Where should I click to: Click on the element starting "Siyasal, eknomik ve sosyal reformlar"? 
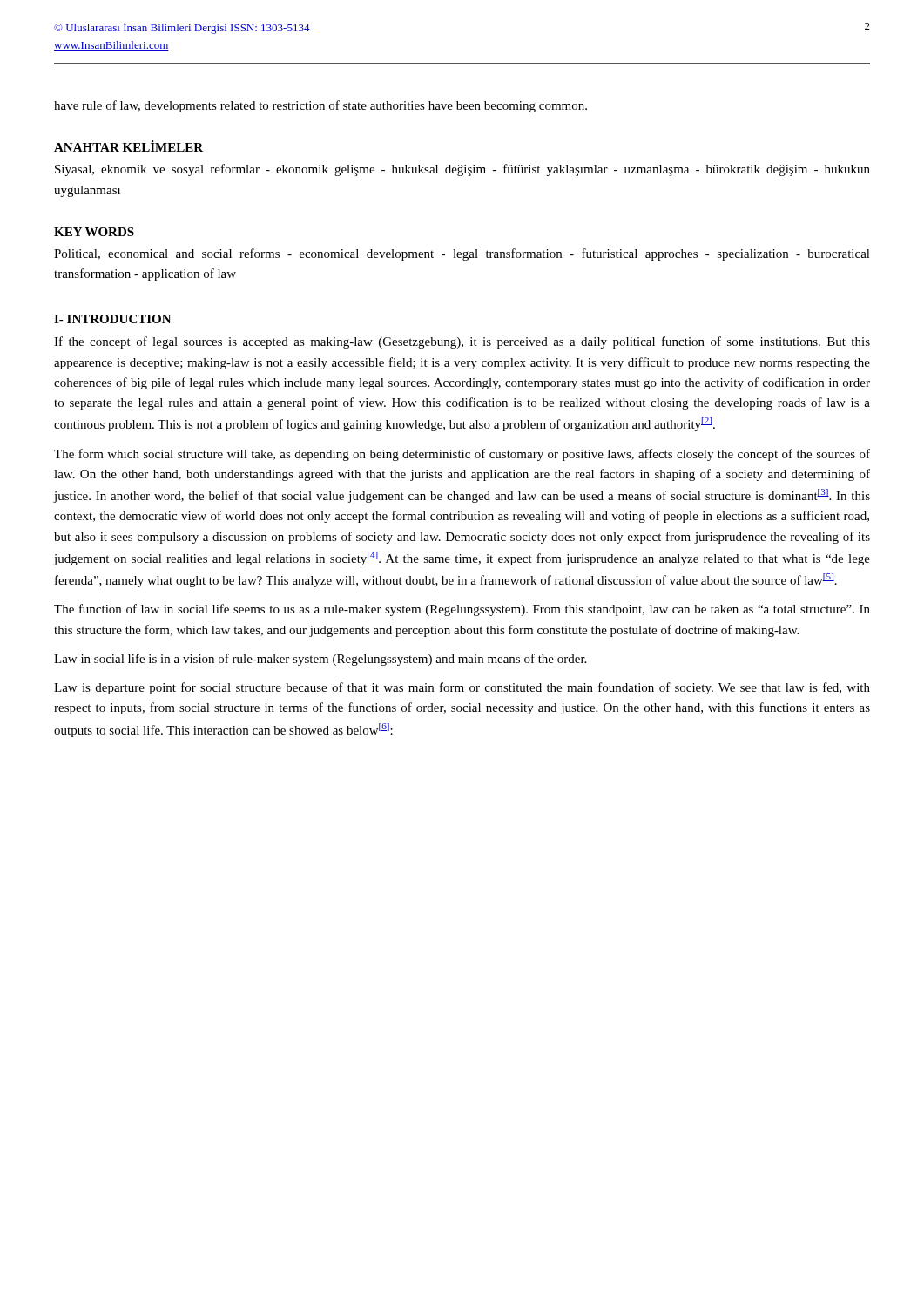(462, 180)
